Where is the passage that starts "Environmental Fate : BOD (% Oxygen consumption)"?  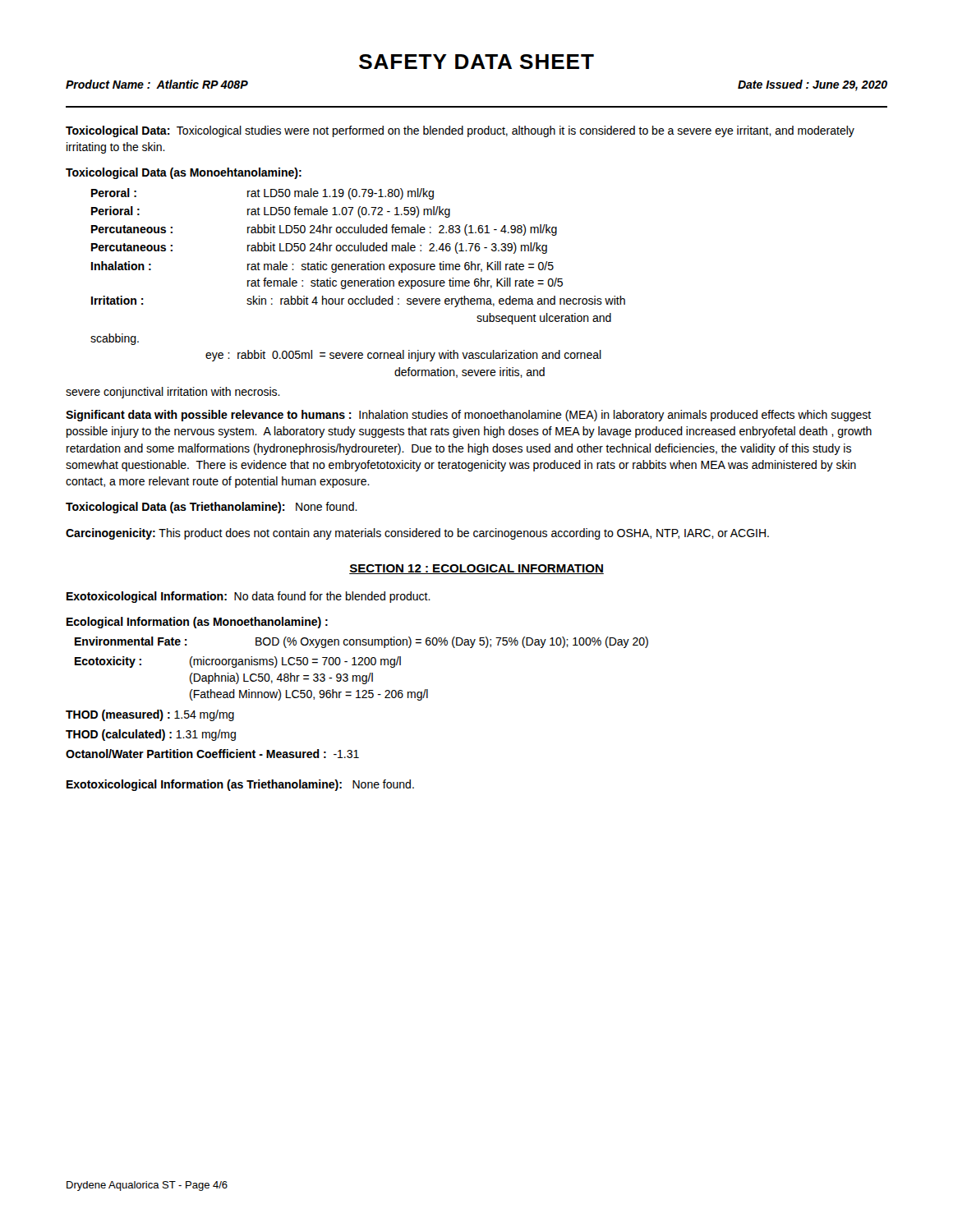click(361, 642)
